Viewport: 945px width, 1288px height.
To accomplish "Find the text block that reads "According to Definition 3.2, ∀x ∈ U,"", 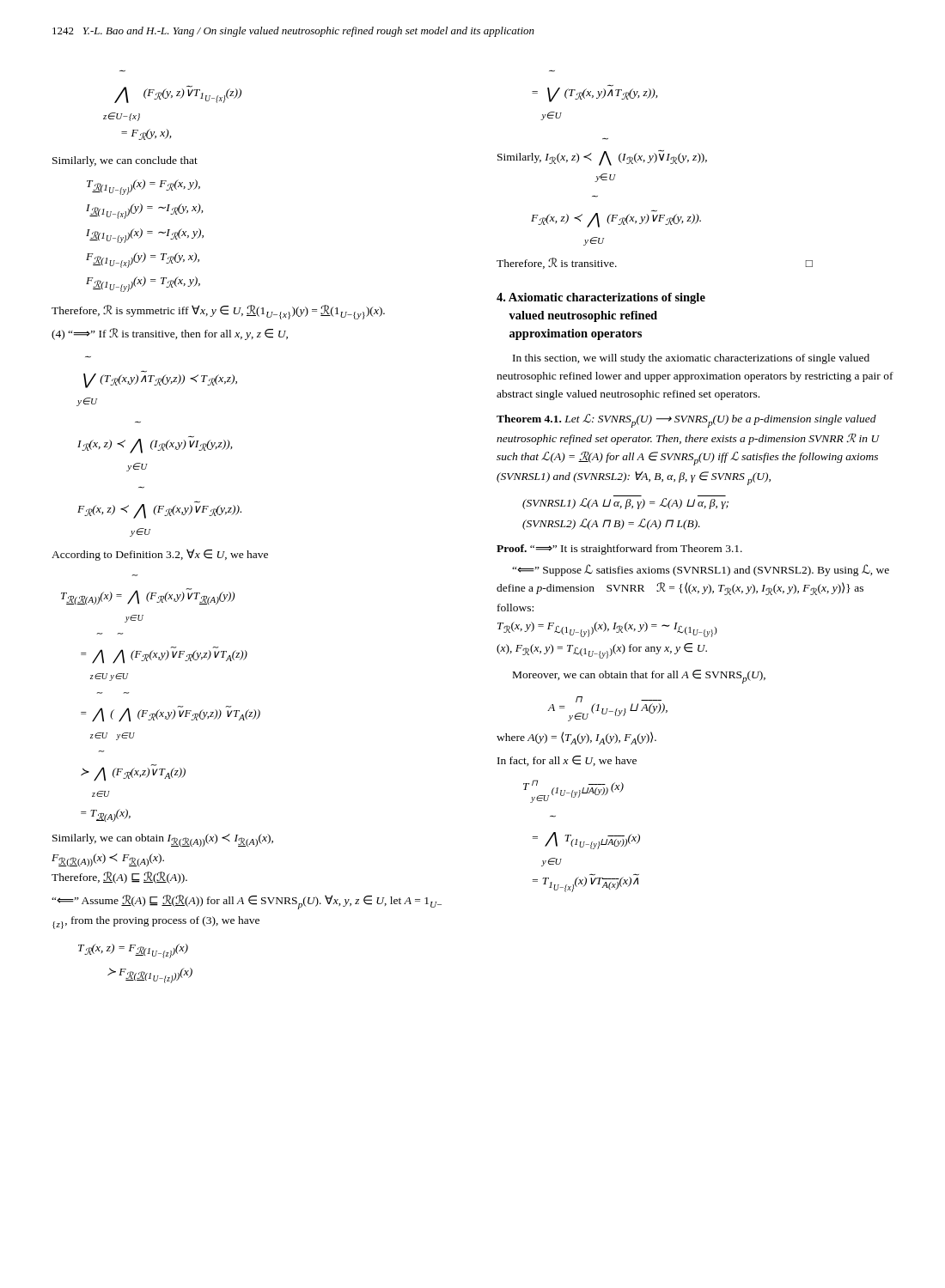I will coord(160,554).
